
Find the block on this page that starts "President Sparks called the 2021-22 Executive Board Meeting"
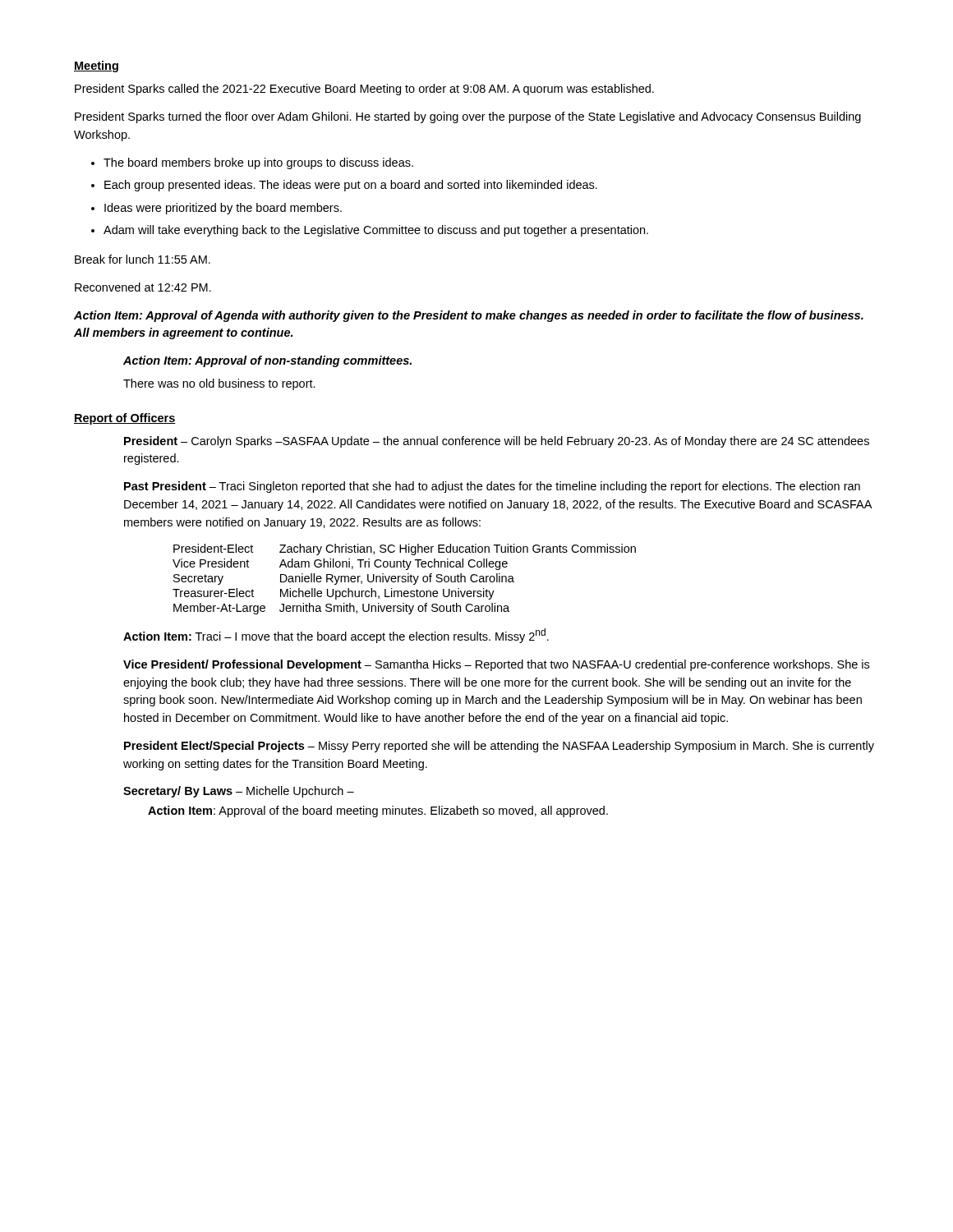tap(364, 89)
